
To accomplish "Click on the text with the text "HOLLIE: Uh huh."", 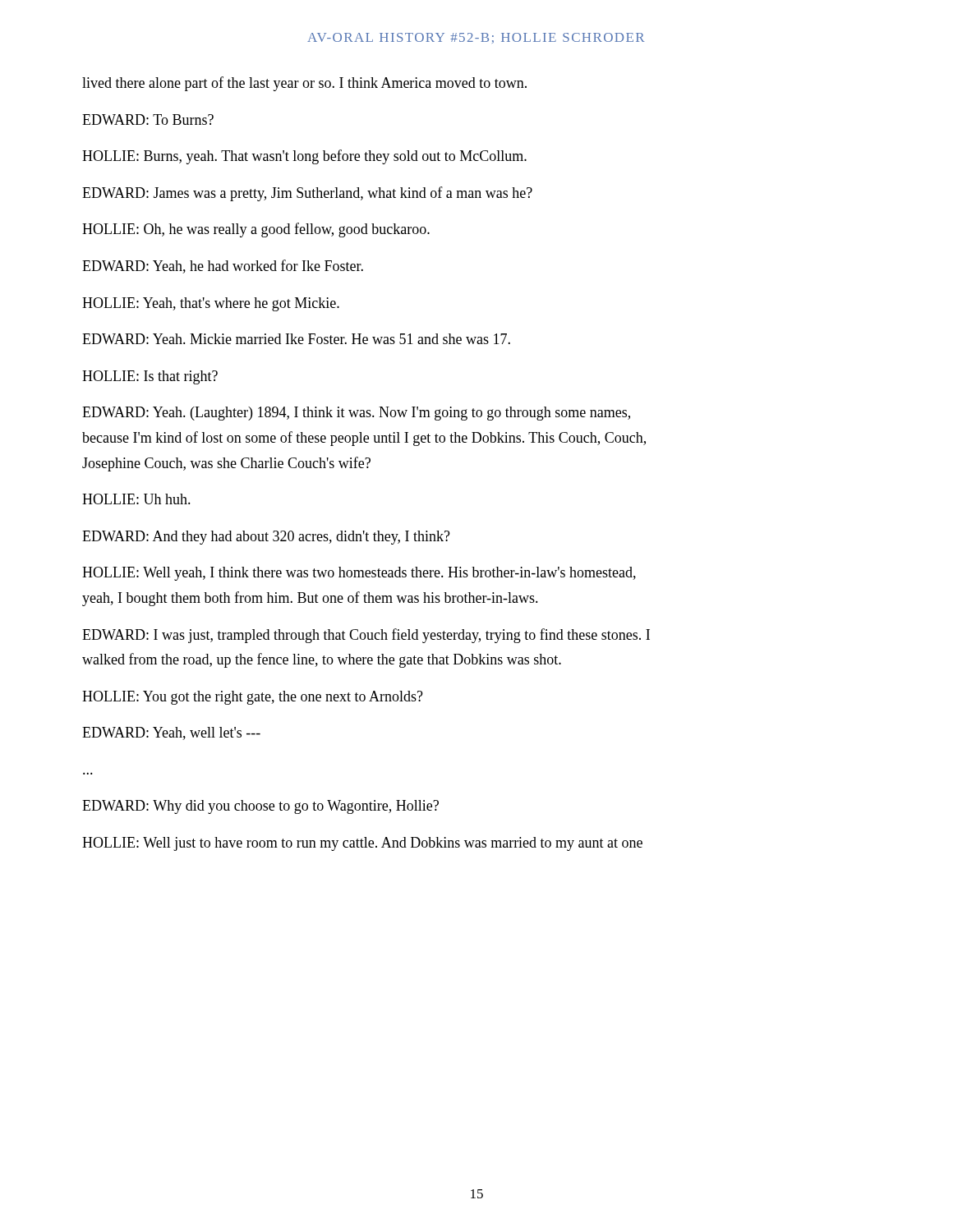I will (137, 500).
